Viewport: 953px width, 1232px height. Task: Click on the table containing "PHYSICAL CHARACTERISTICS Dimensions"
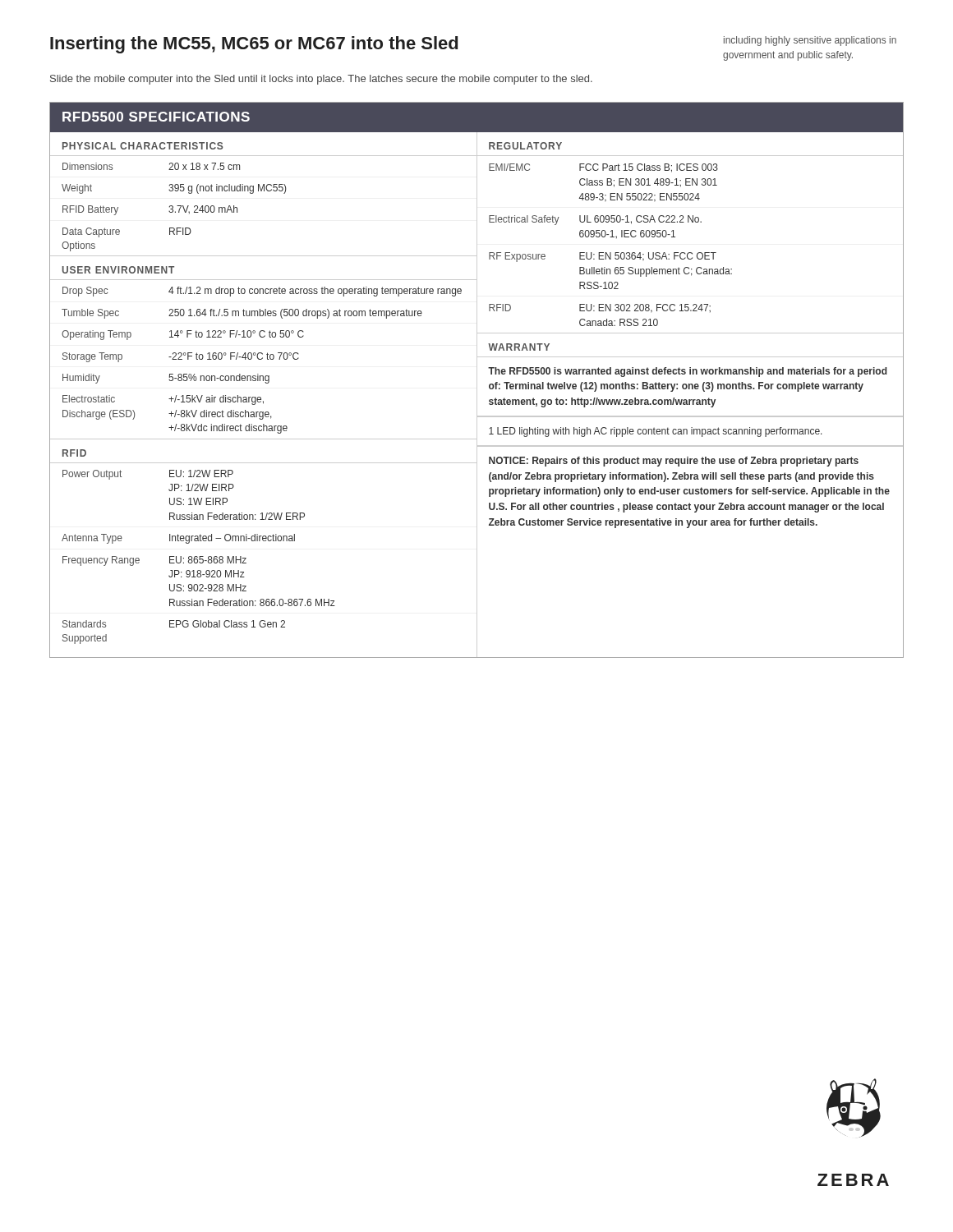(x=263, y=194)
